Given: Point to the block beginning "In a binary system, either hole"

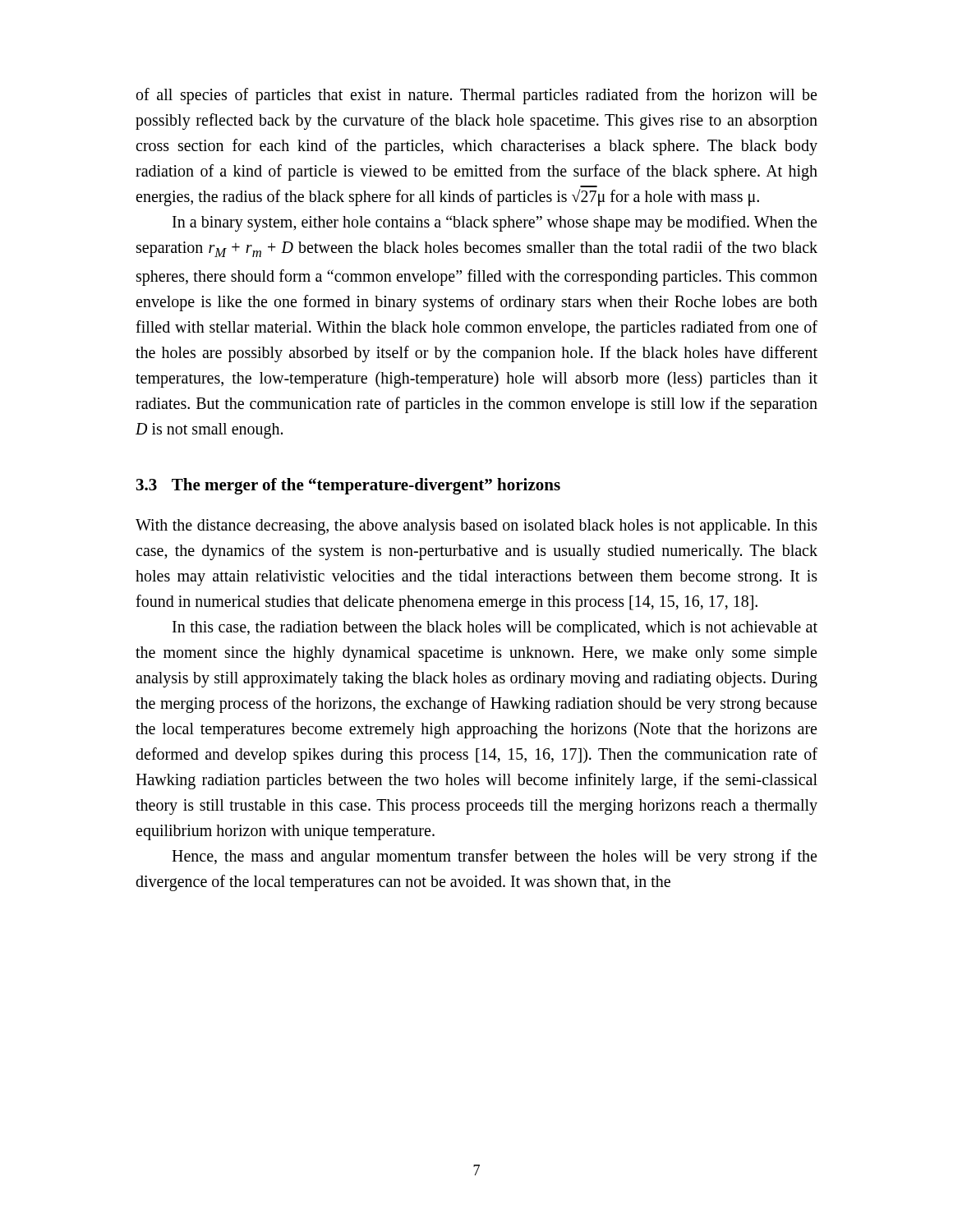Looking at the screenshot, I should point(476,325).
